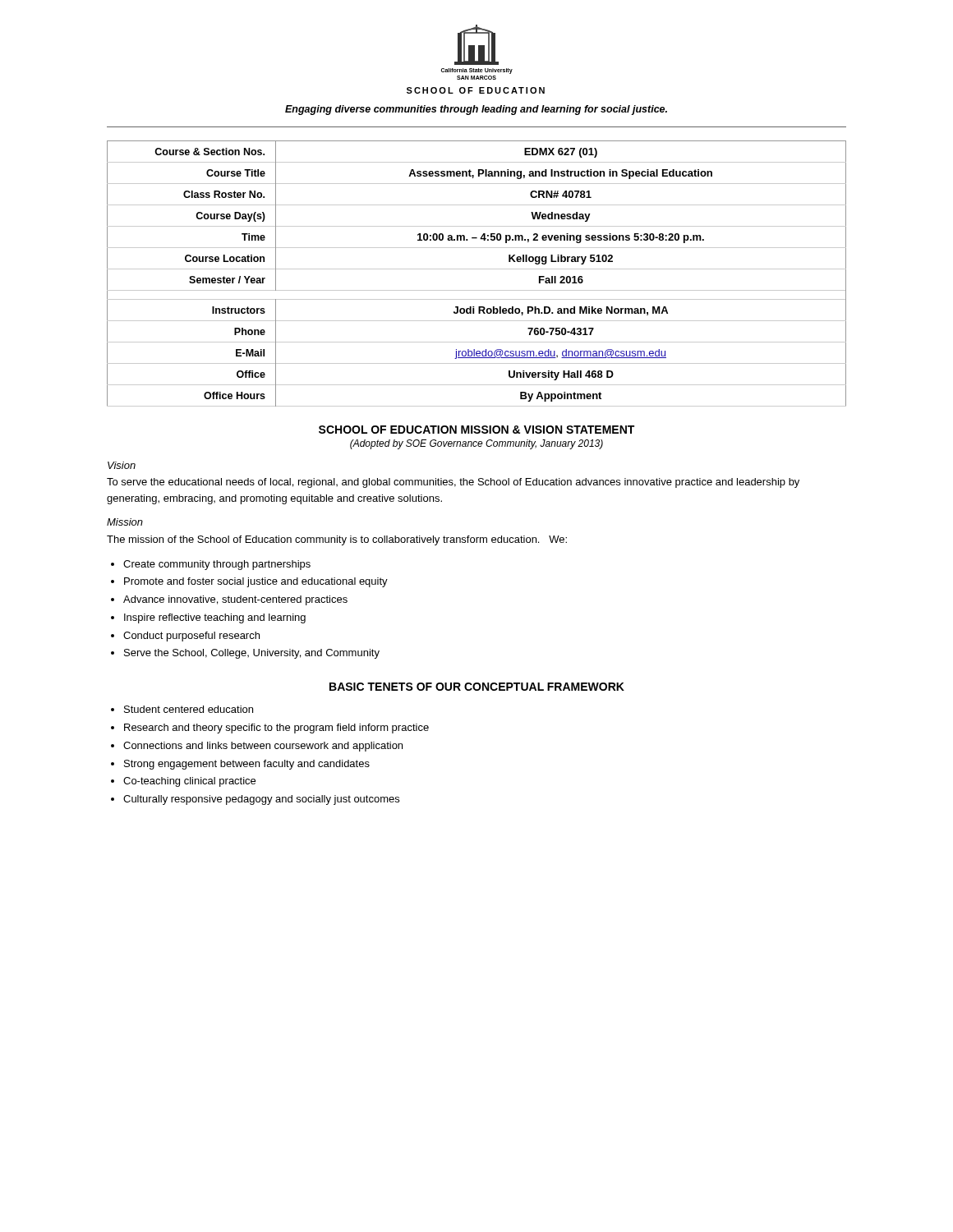Find the block on this page that starts "To serve the"
The width and height of the screenshot is (953, 1232).
pyautogui.click(x=453, y=490)
